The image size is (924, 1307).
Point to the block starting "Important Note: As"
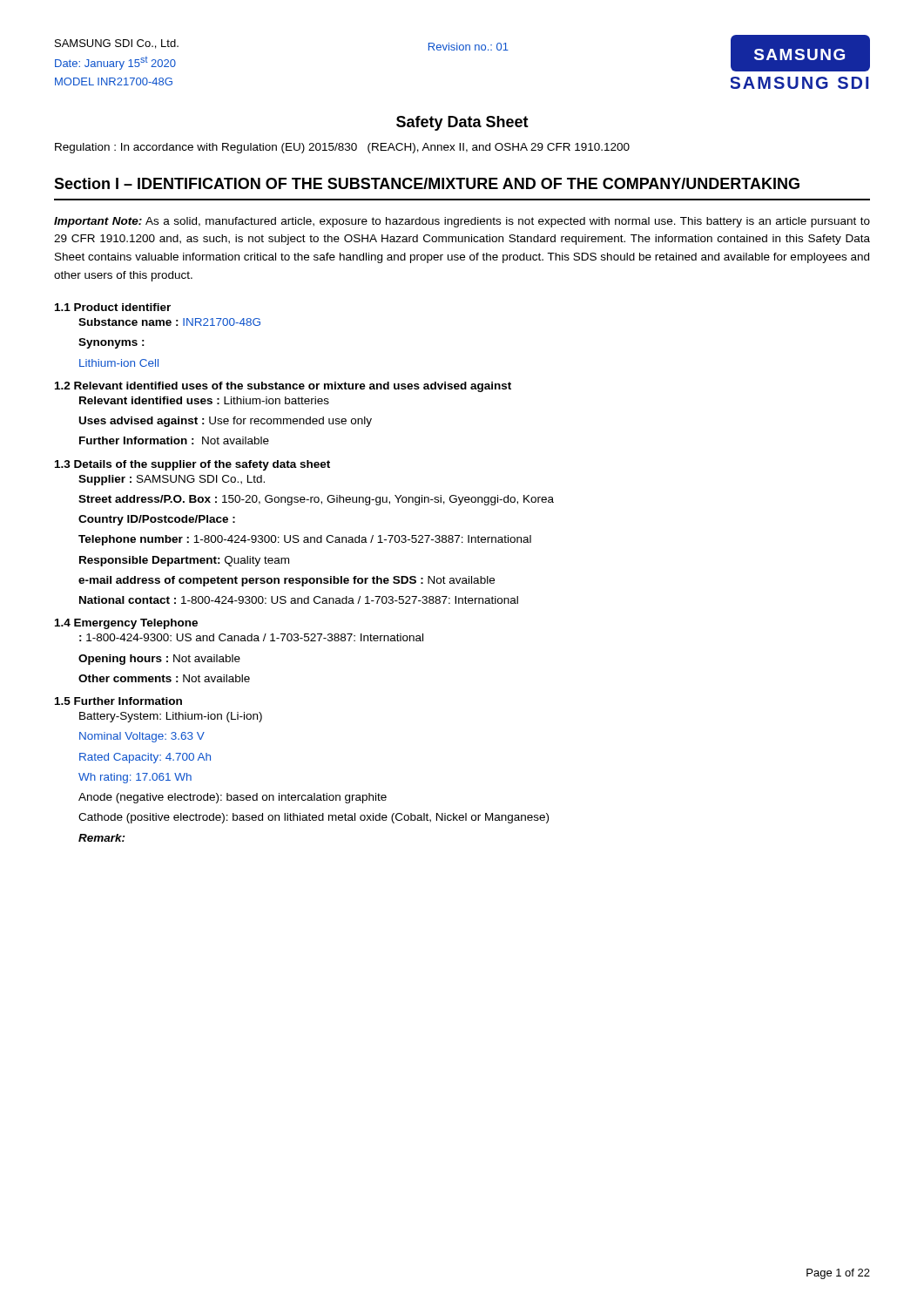pos(462,248)
